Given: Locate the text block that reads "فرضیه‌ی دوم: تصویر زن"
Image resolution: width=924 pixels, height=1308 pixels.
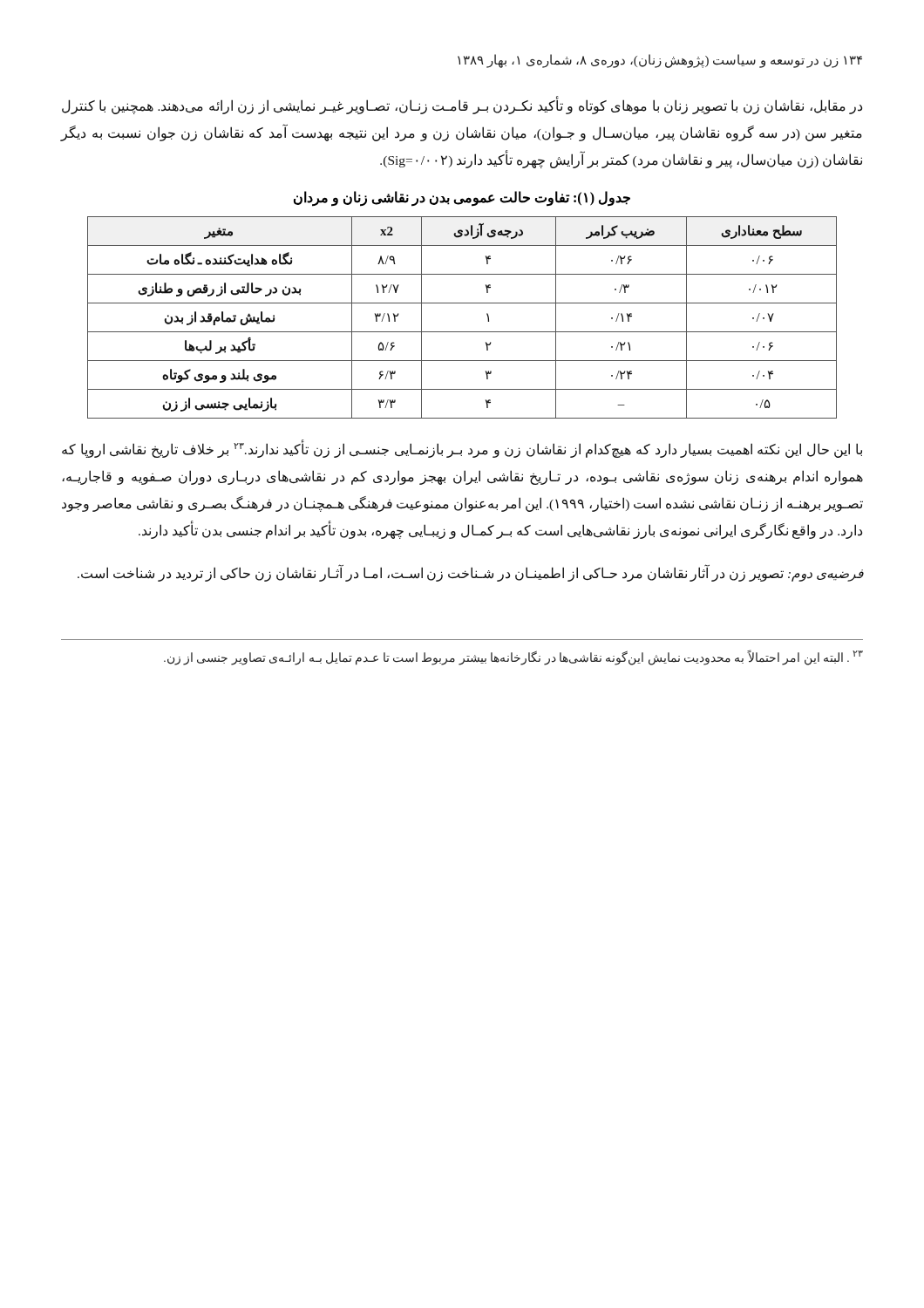Looking at the screenshot, I should click(x=470, y=573).
